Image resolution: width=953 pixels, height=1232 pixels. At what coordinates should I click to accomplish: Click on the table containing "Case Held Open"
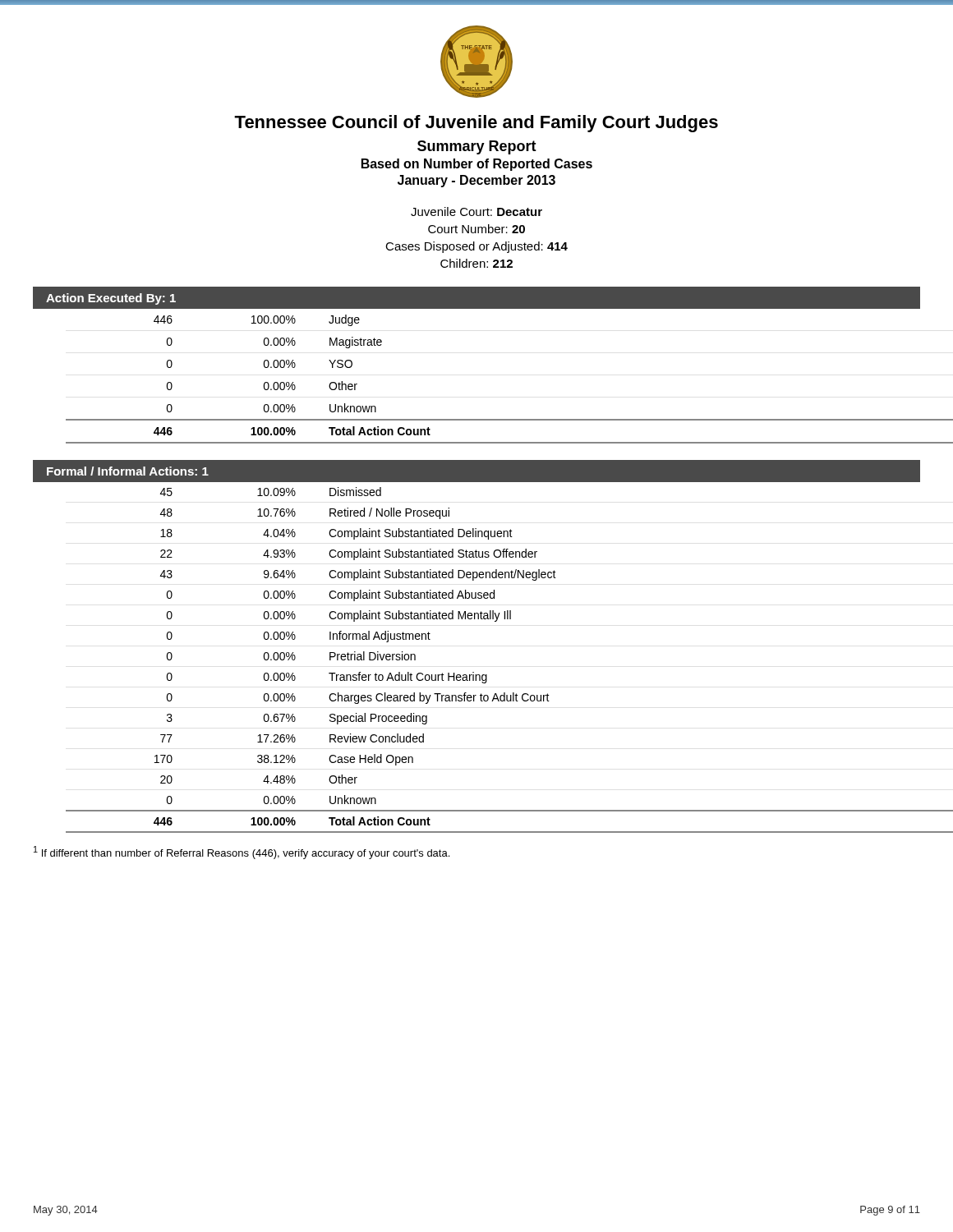point(476,657)
